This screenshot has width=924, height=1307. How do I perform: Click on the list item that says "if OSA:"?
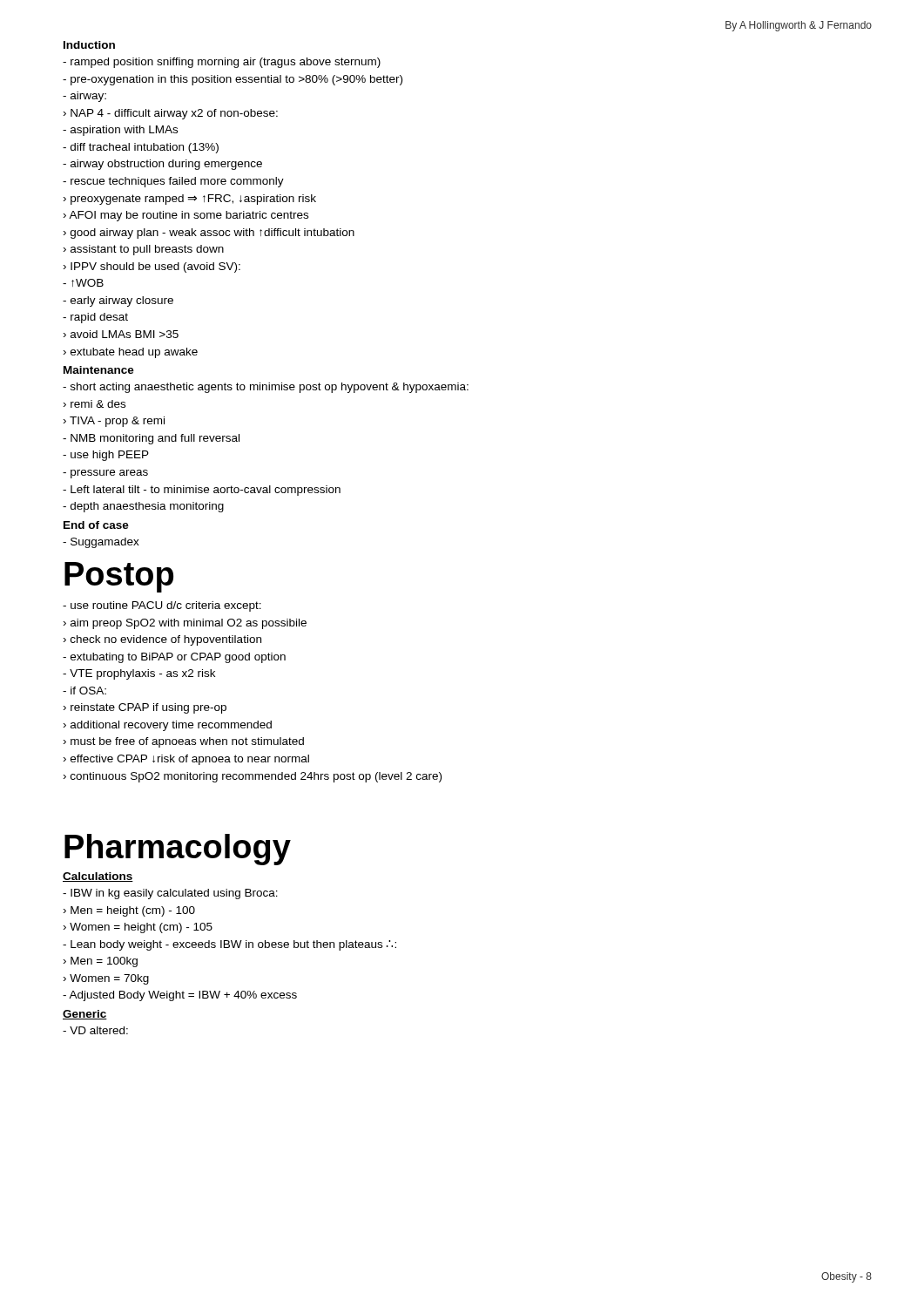85,690
